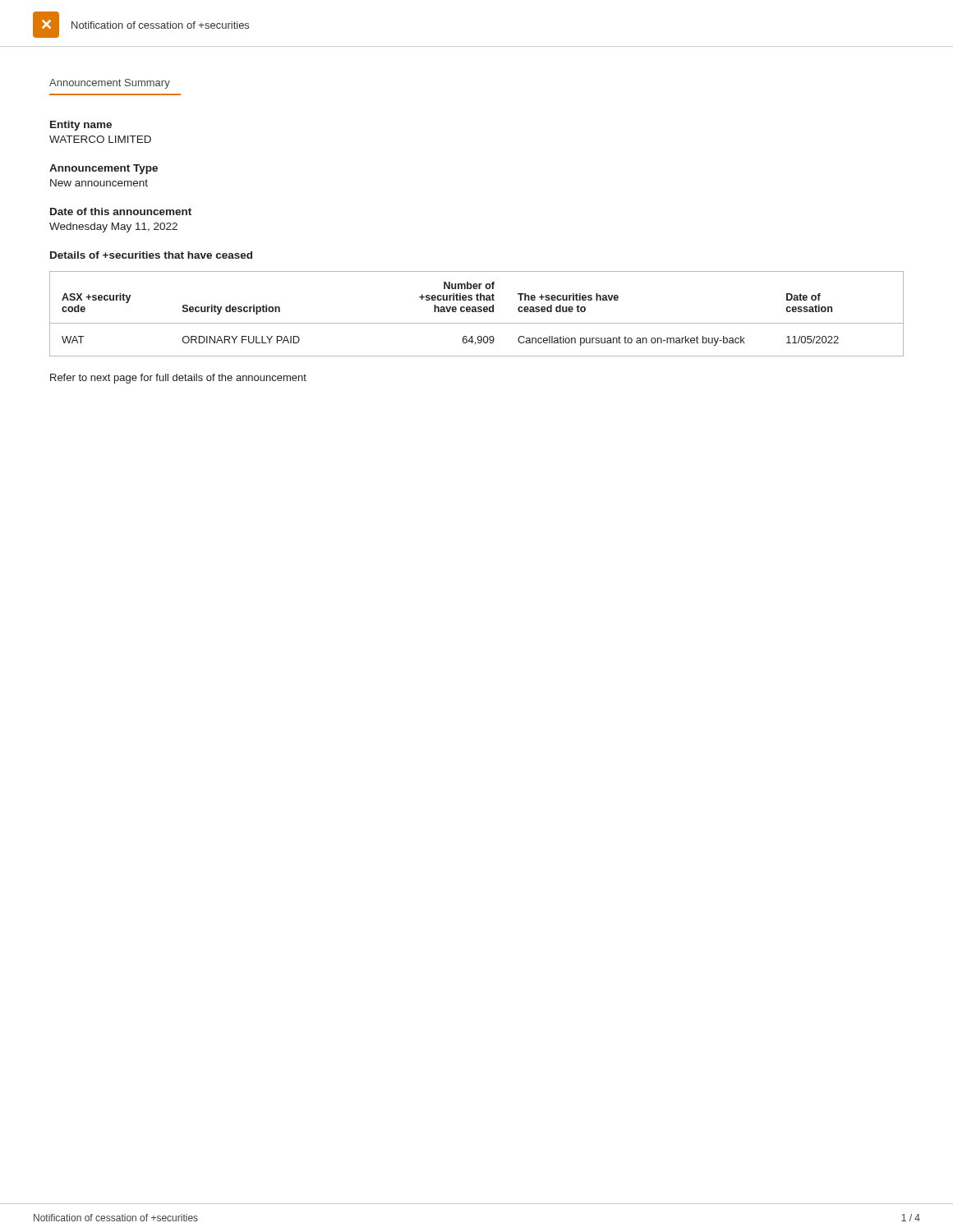Screen dimensions: 1232x953
Task: Locate the region starting "Announcement Type New announcement"
Action: pos(104,169)
